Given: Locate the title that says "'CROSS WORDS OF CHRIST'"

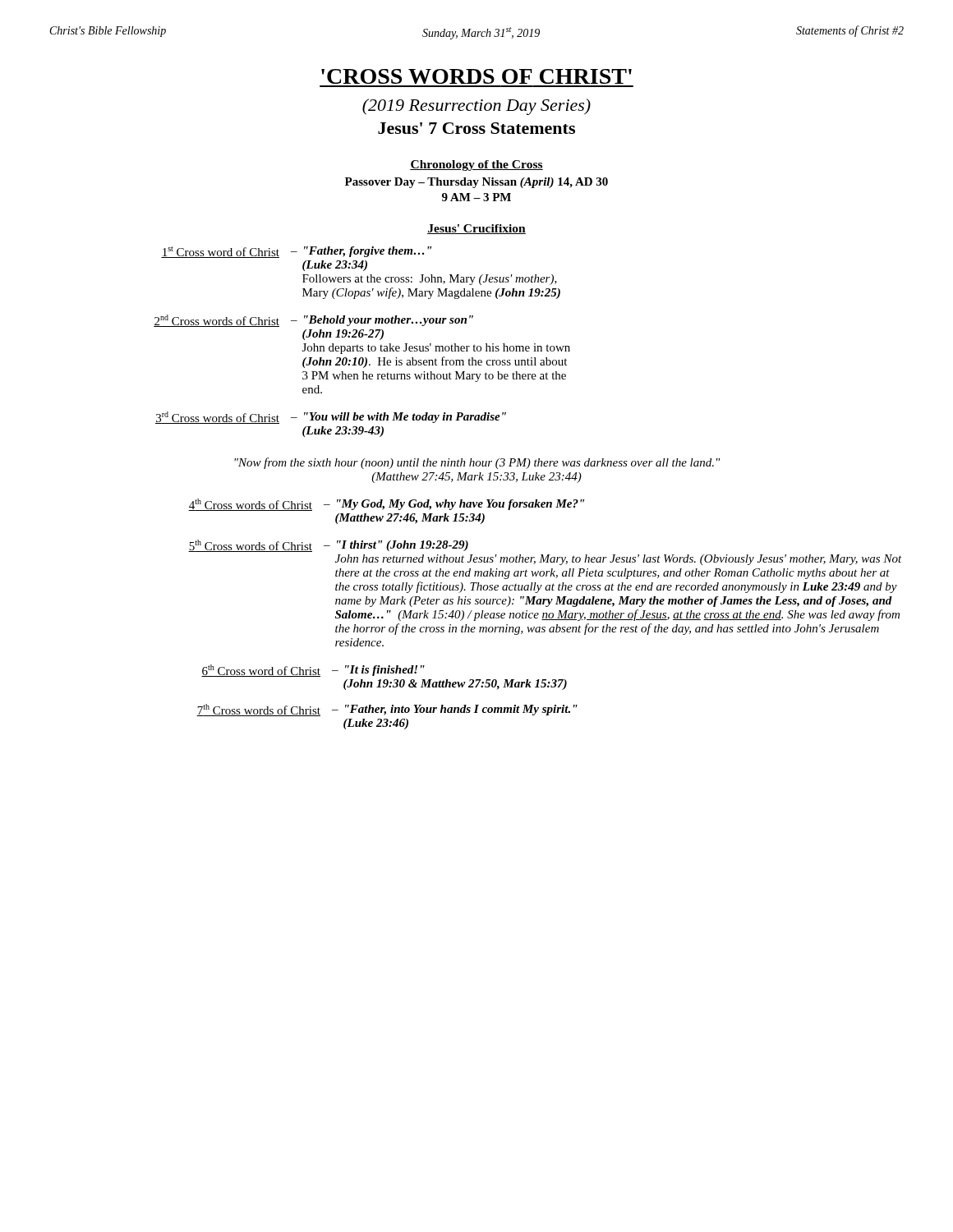Looking at the screenshot, I should click(x=476, y=76).
